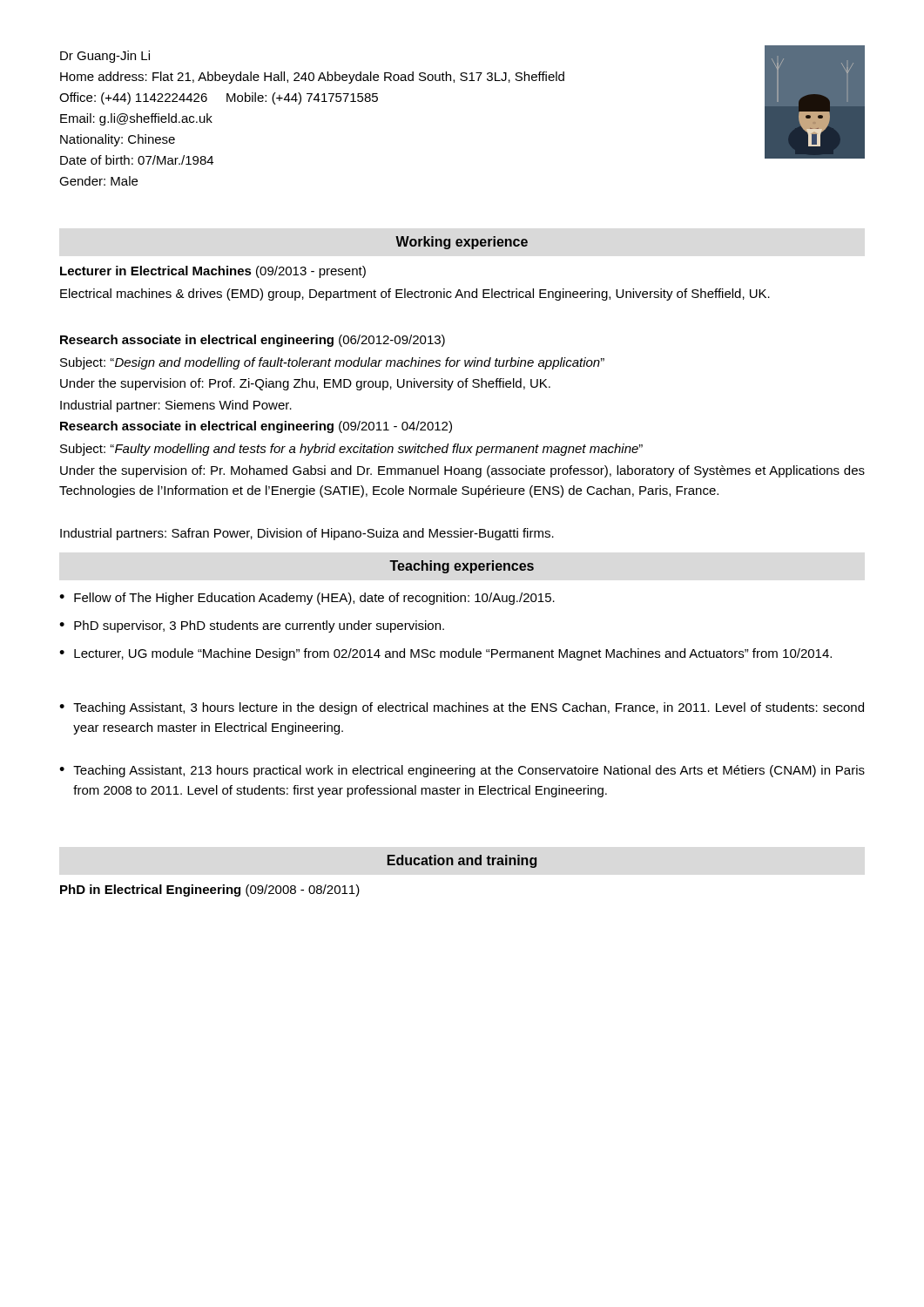Find the block on this page that starts "Under the supervision of: Prof."
924x1307 pixels.
pyautogui.click(x=305, y=383)
